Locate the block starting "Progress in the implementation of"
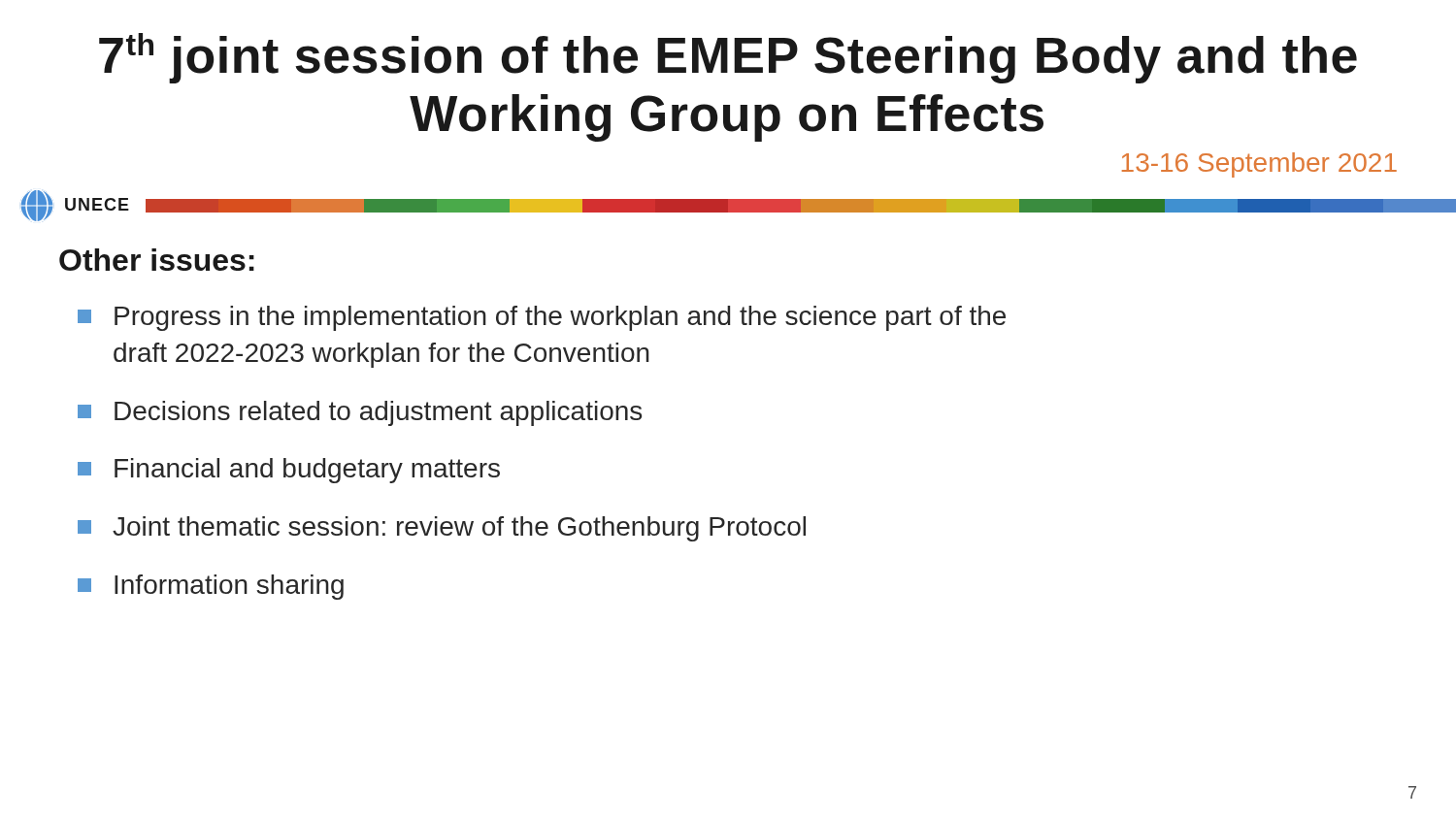1456x819 pixels. (x=560, y=334)
